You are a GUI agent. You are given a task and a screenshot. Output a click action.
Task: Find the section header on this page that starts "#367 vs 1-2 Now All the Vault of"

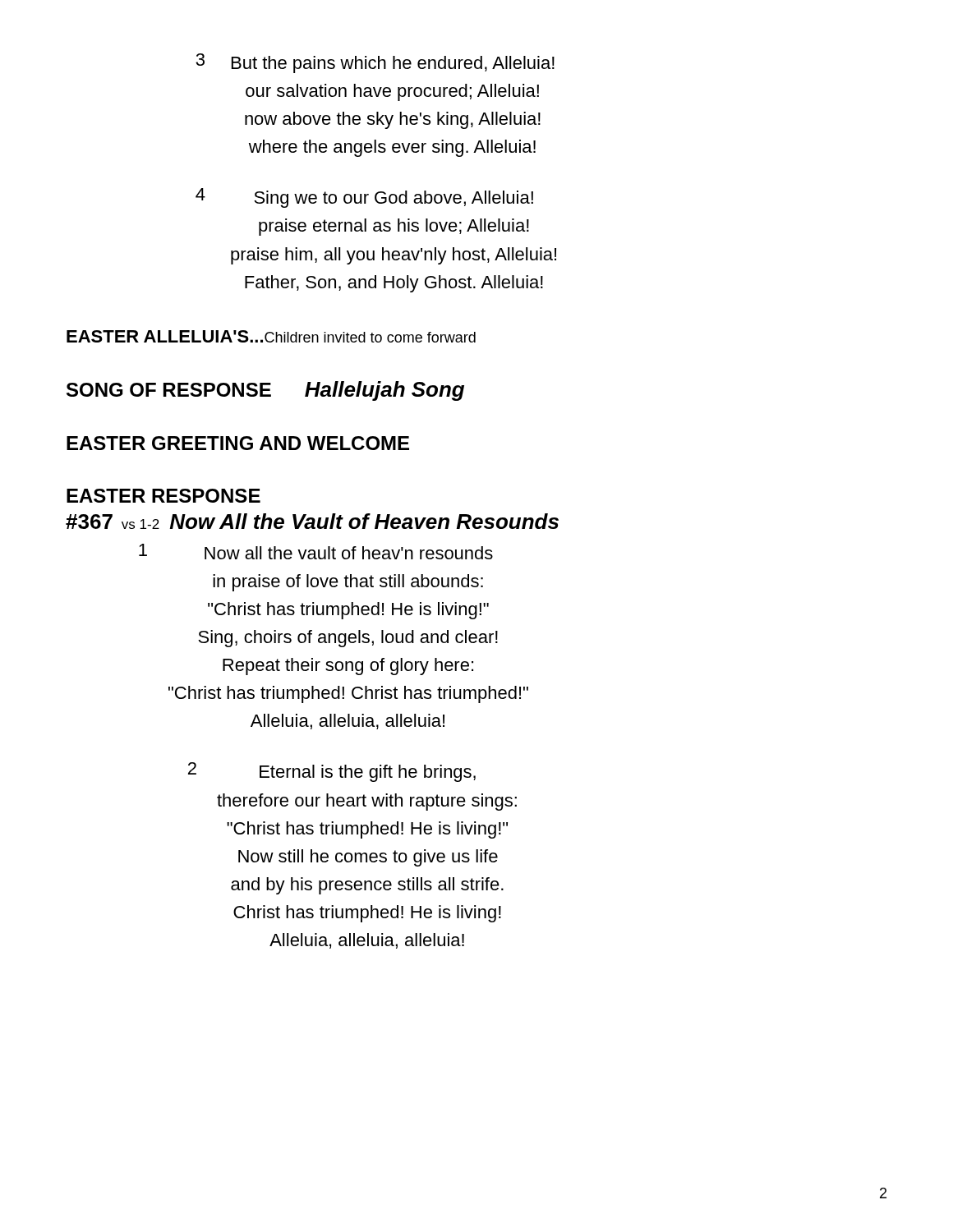[313, 522]
